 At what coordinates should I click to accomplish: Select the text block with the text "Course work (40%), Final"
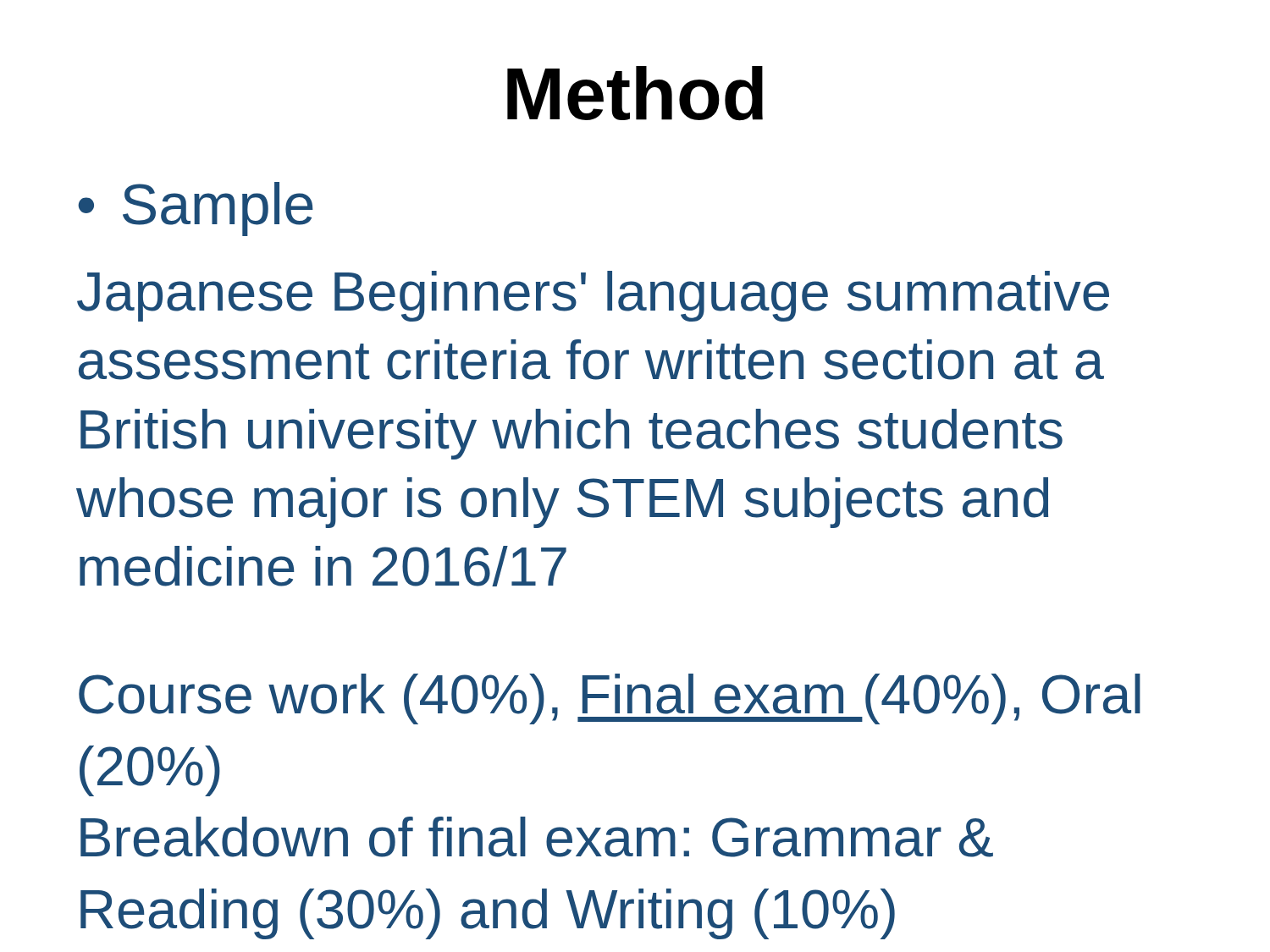(635, 802)
